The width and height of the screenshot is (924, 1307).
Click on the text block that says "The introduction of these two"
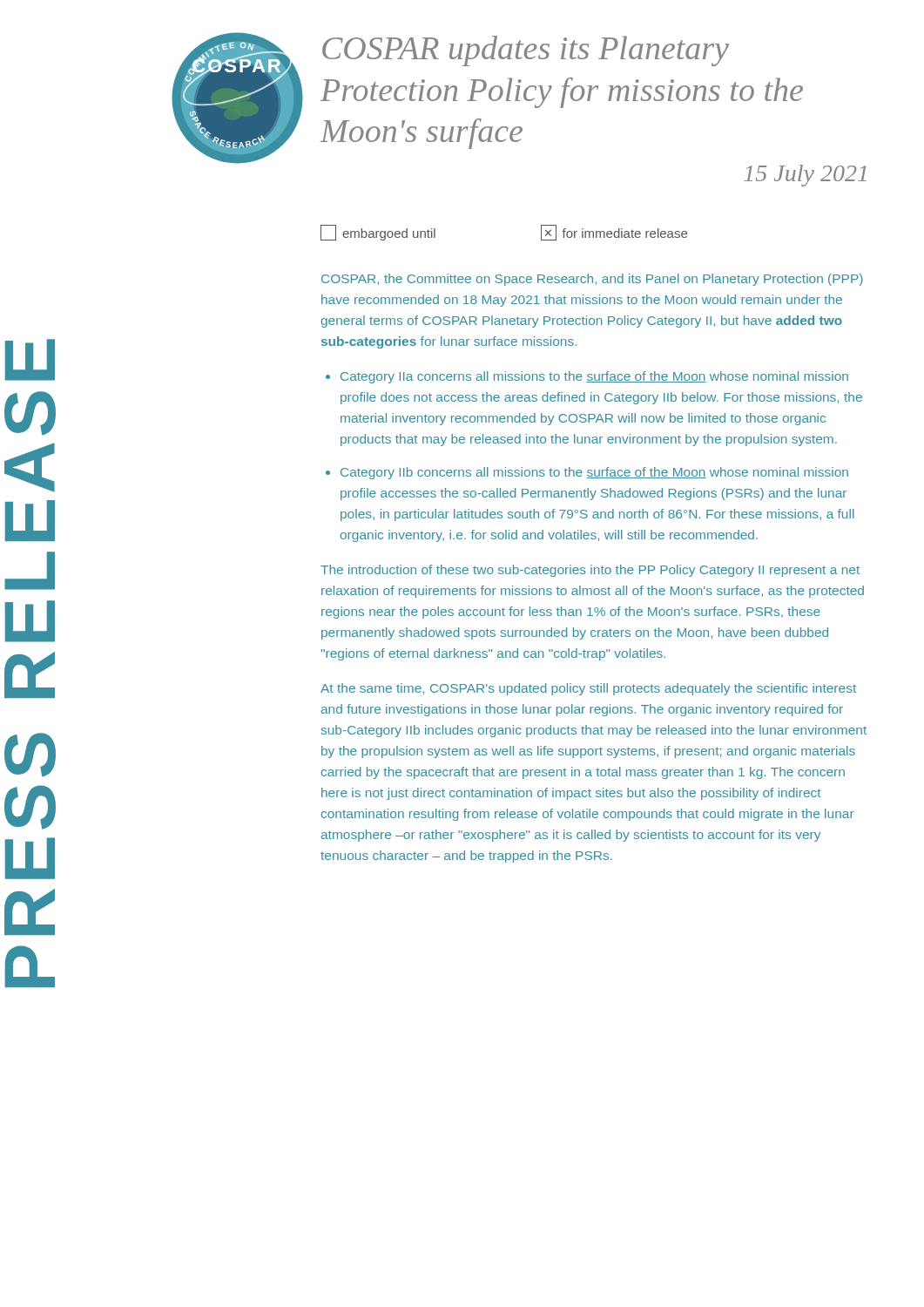click(x=593, y=611)
